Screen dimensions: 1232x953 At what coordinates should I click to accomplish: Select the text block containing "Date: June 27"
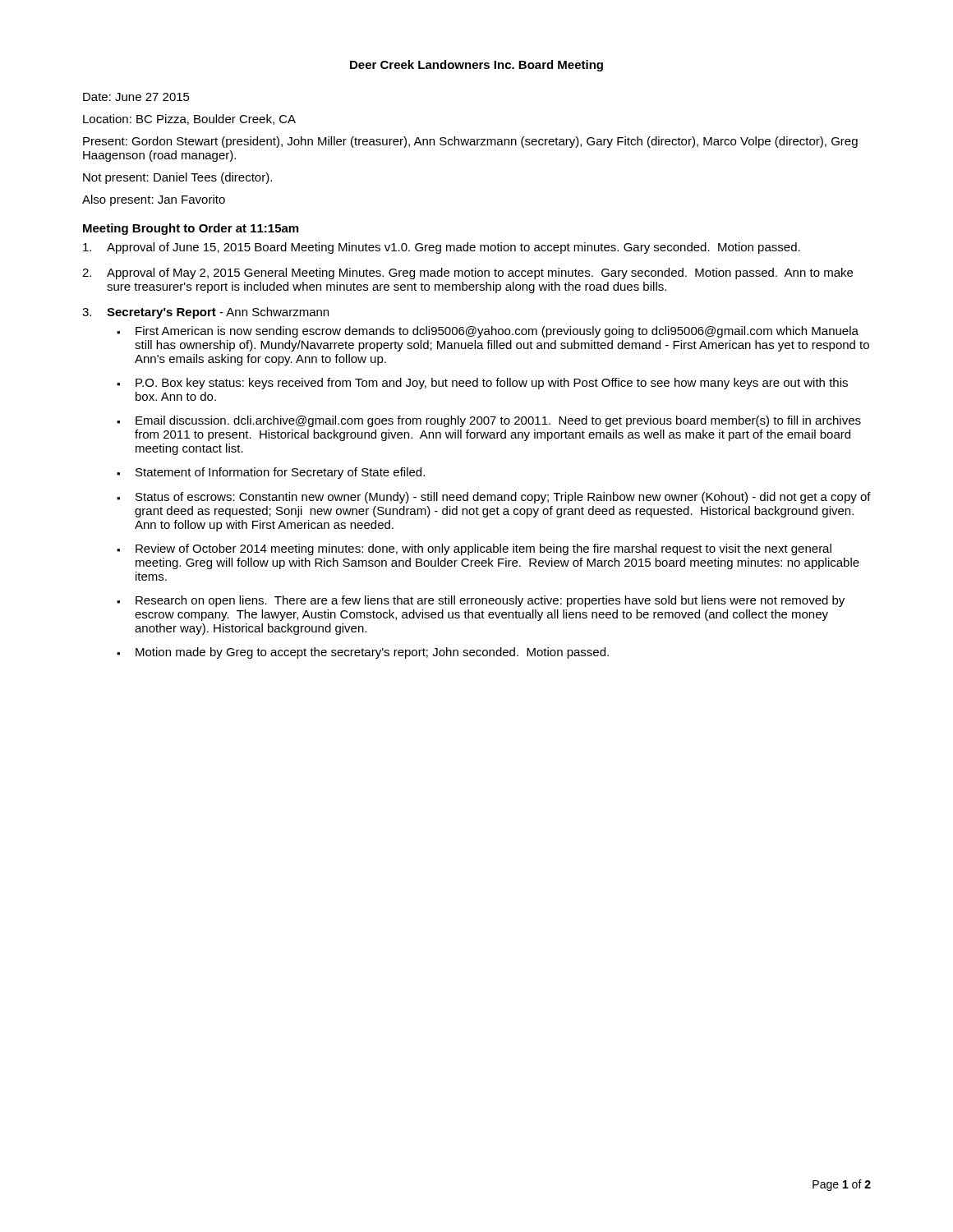click(x=136, y=97)
